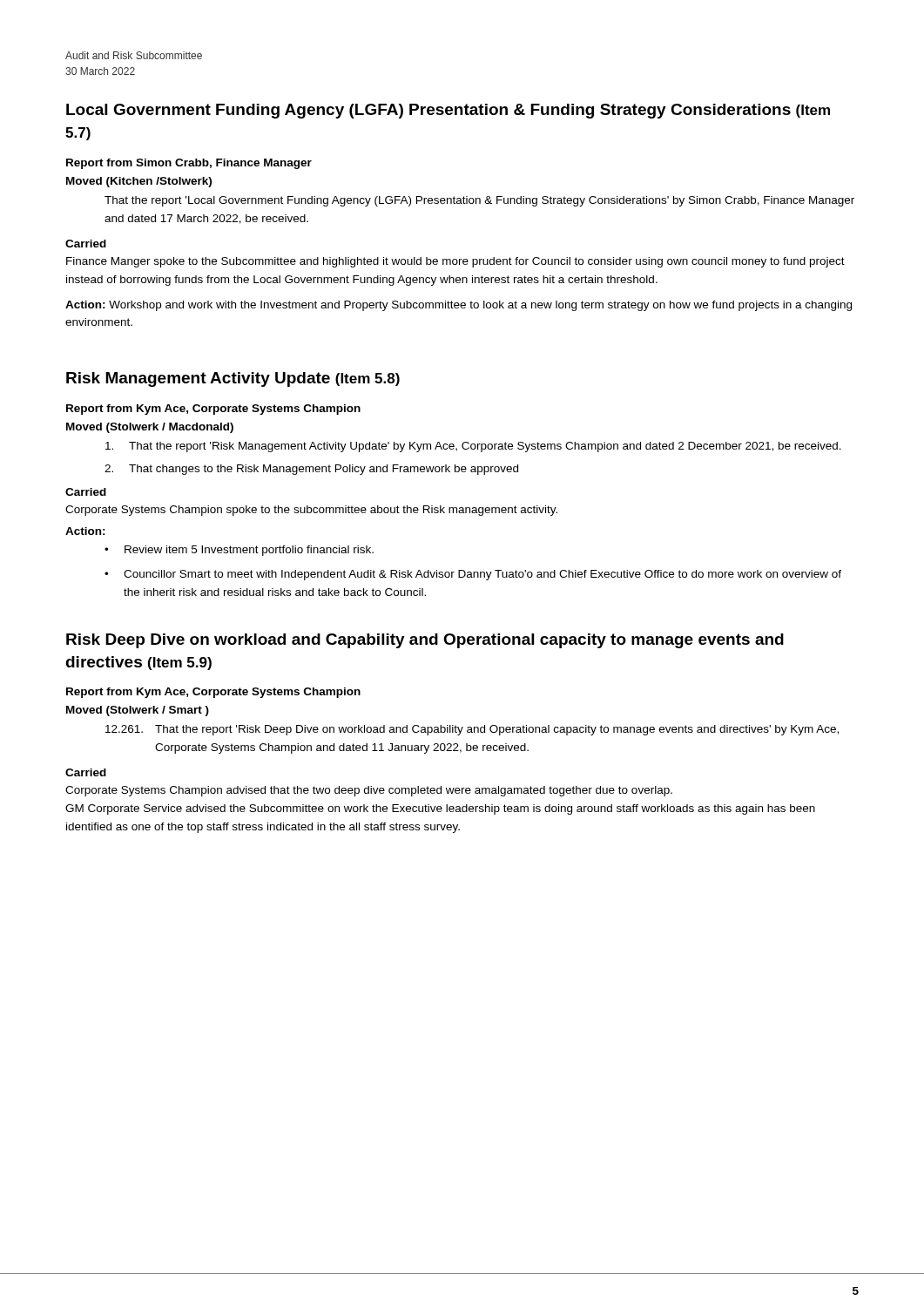Point to the element starting "That the report 'Risk Management Activity Update' by"
The image size is (924, 1307).
[x=473, y=447]
